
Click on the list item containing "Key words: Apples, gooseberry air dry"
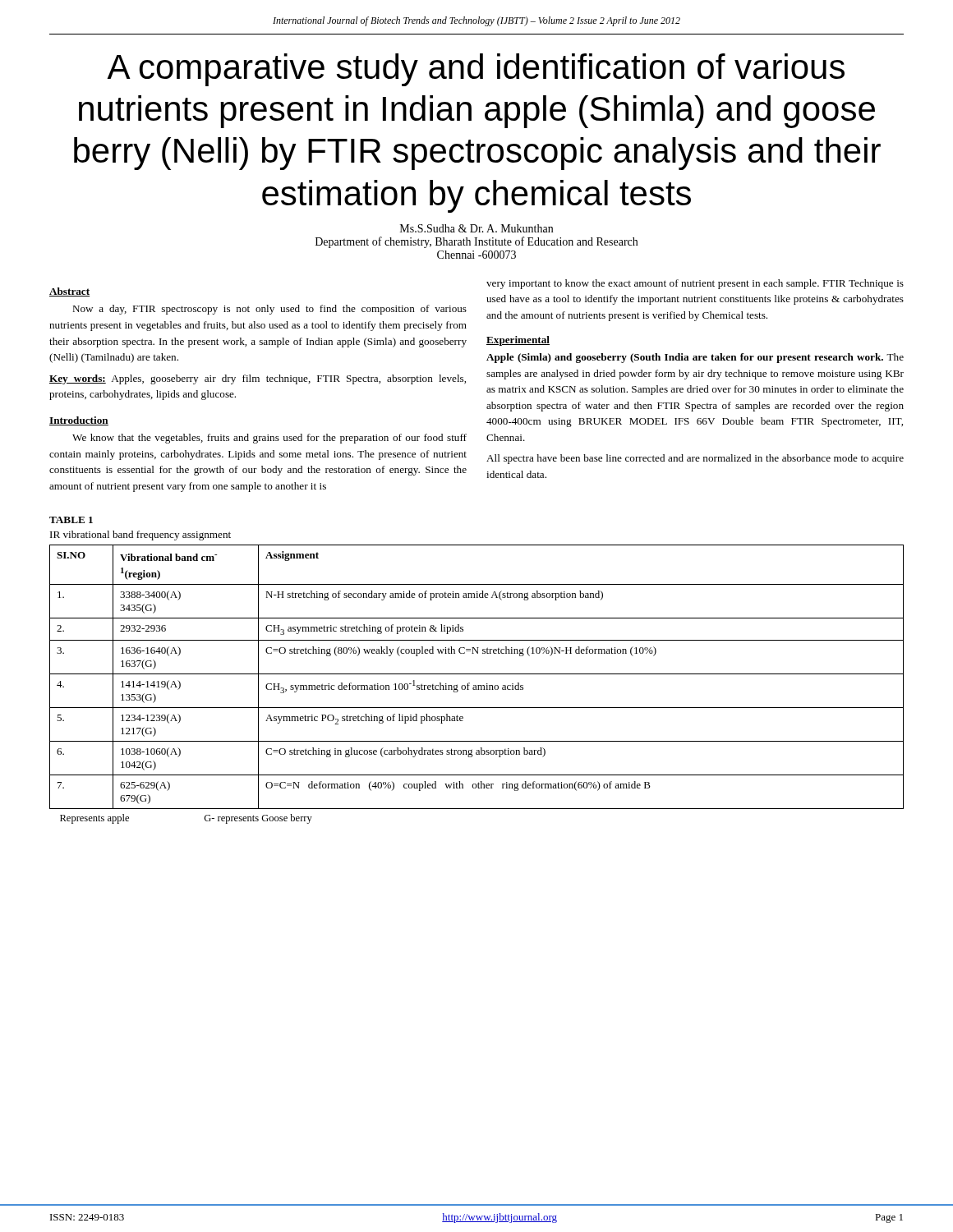(258, 386)
